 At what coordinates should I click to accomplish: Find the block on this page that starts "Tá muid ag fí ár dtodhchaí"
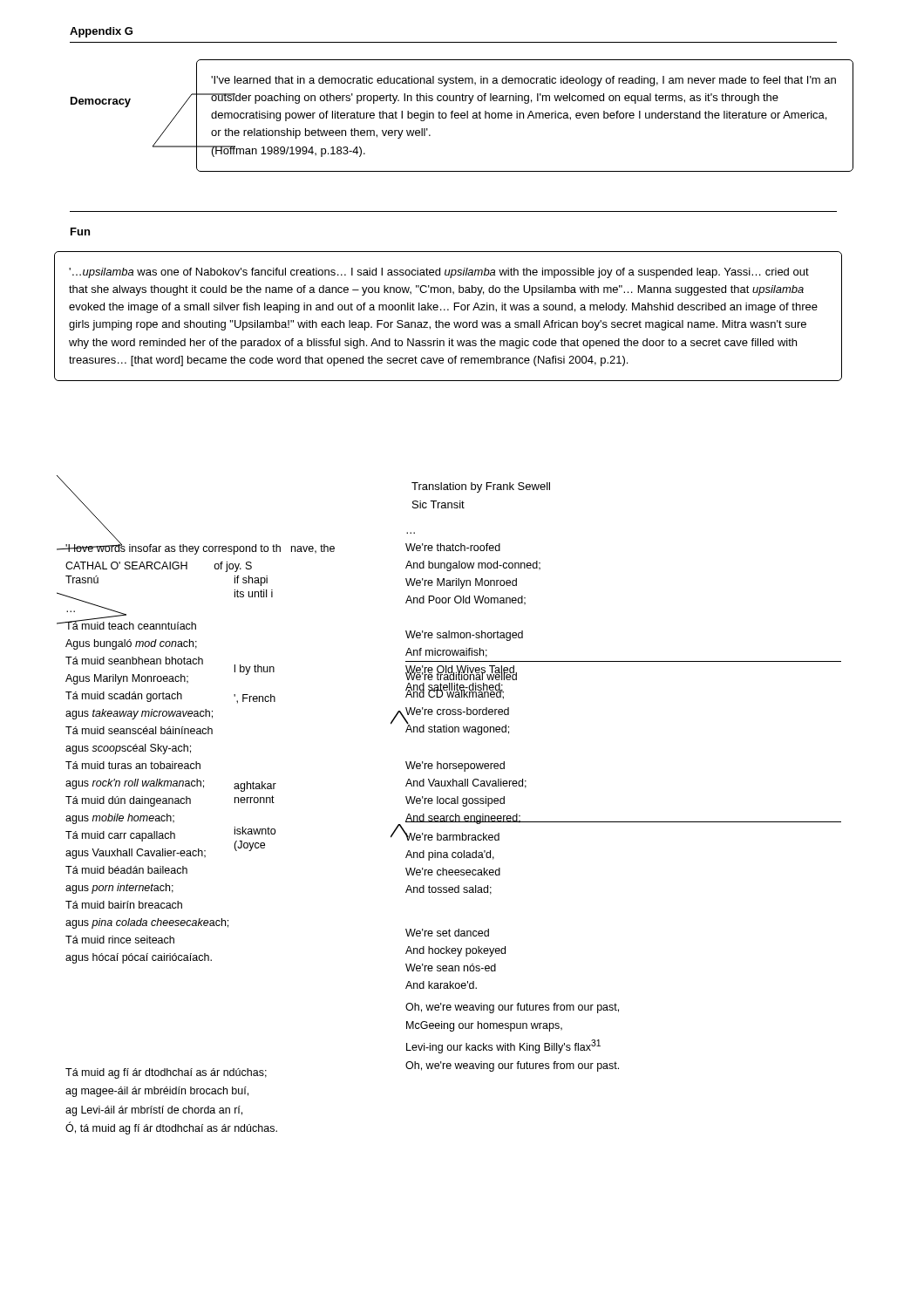tap(172, 1100)
